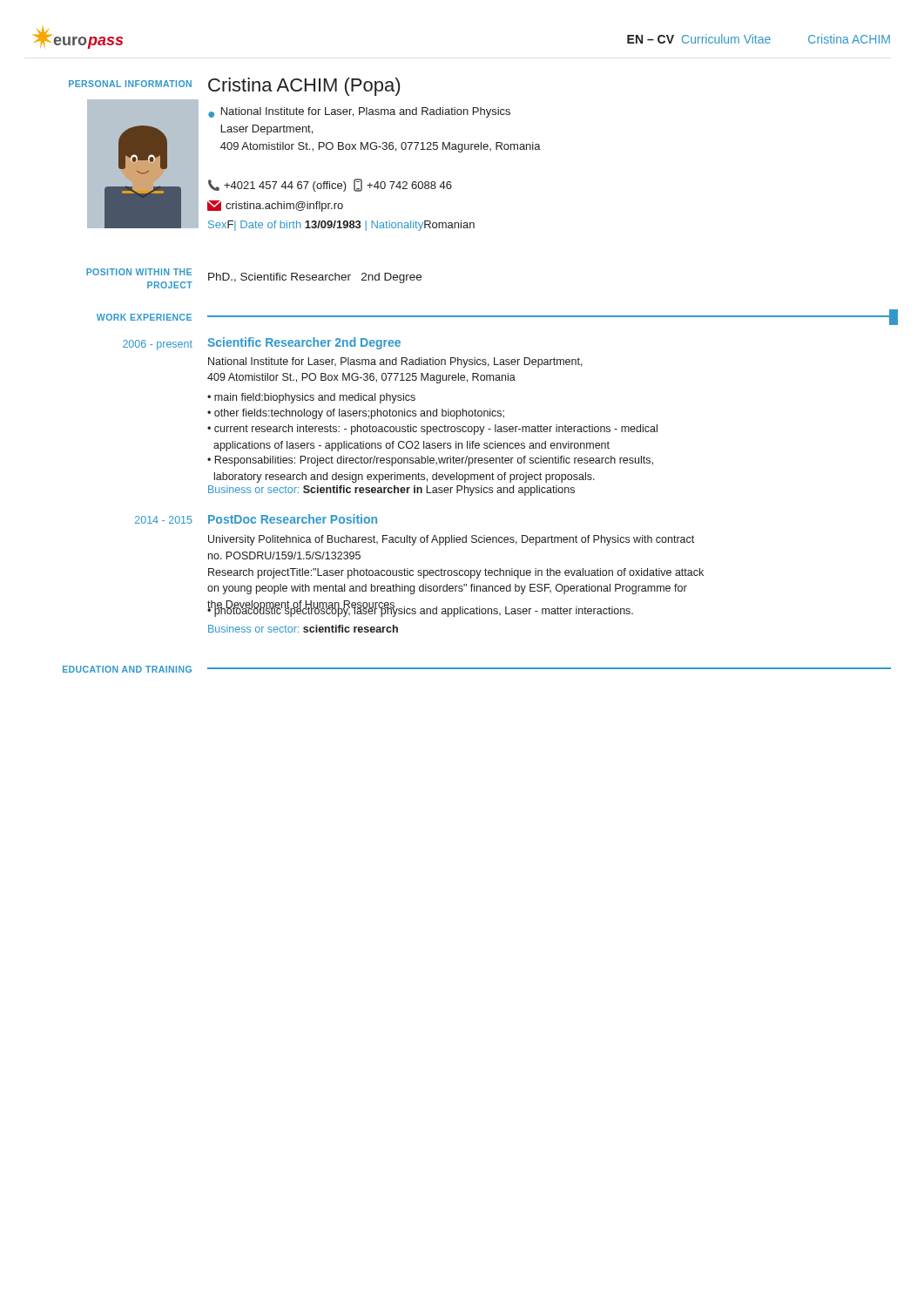Select the text block that says "SexF| Date of"
The width and height of the screenshot is (924, 1307).
coord(341,224)
